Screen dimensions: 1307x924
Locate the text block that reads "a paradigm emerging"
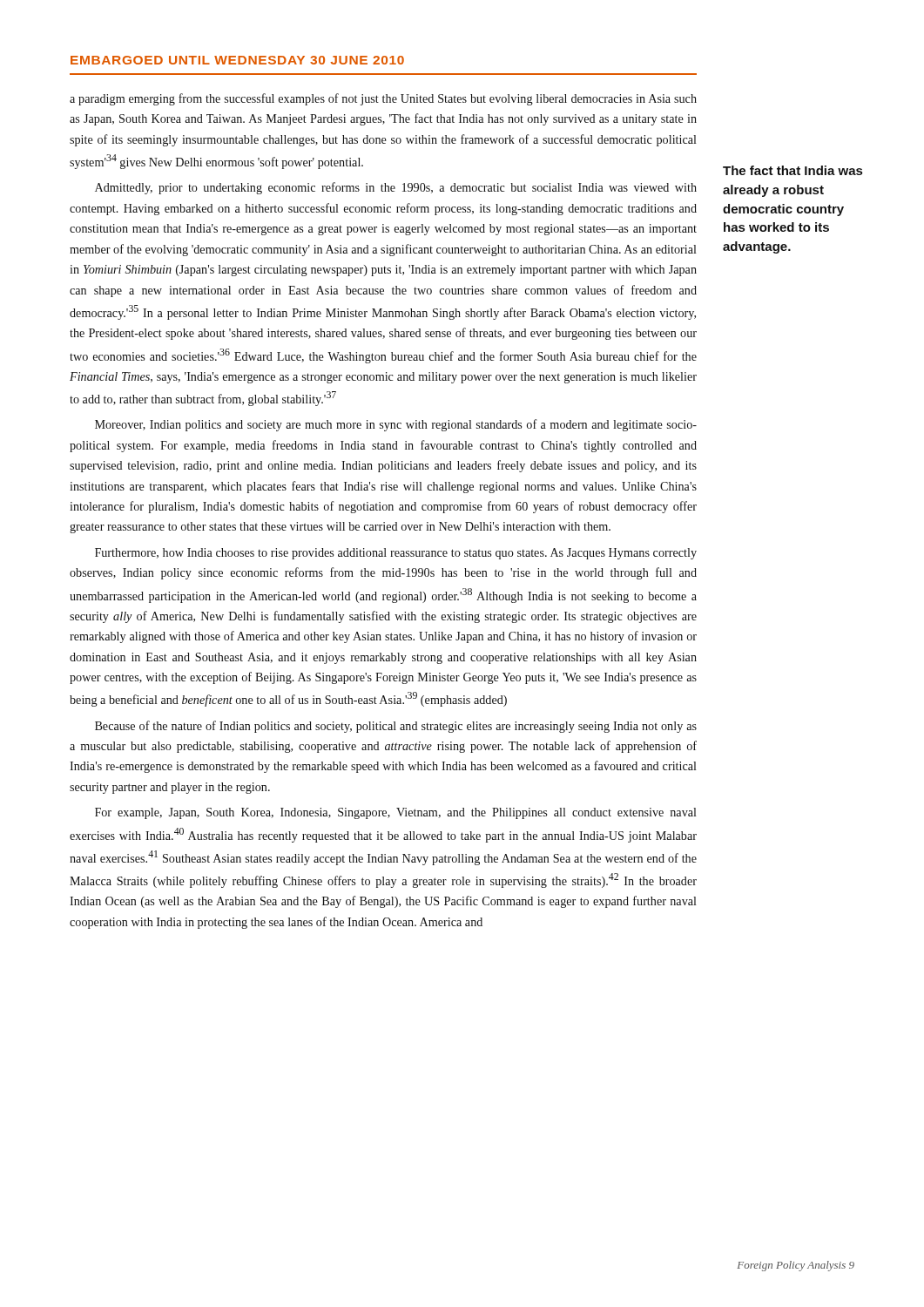click(383, 511)
